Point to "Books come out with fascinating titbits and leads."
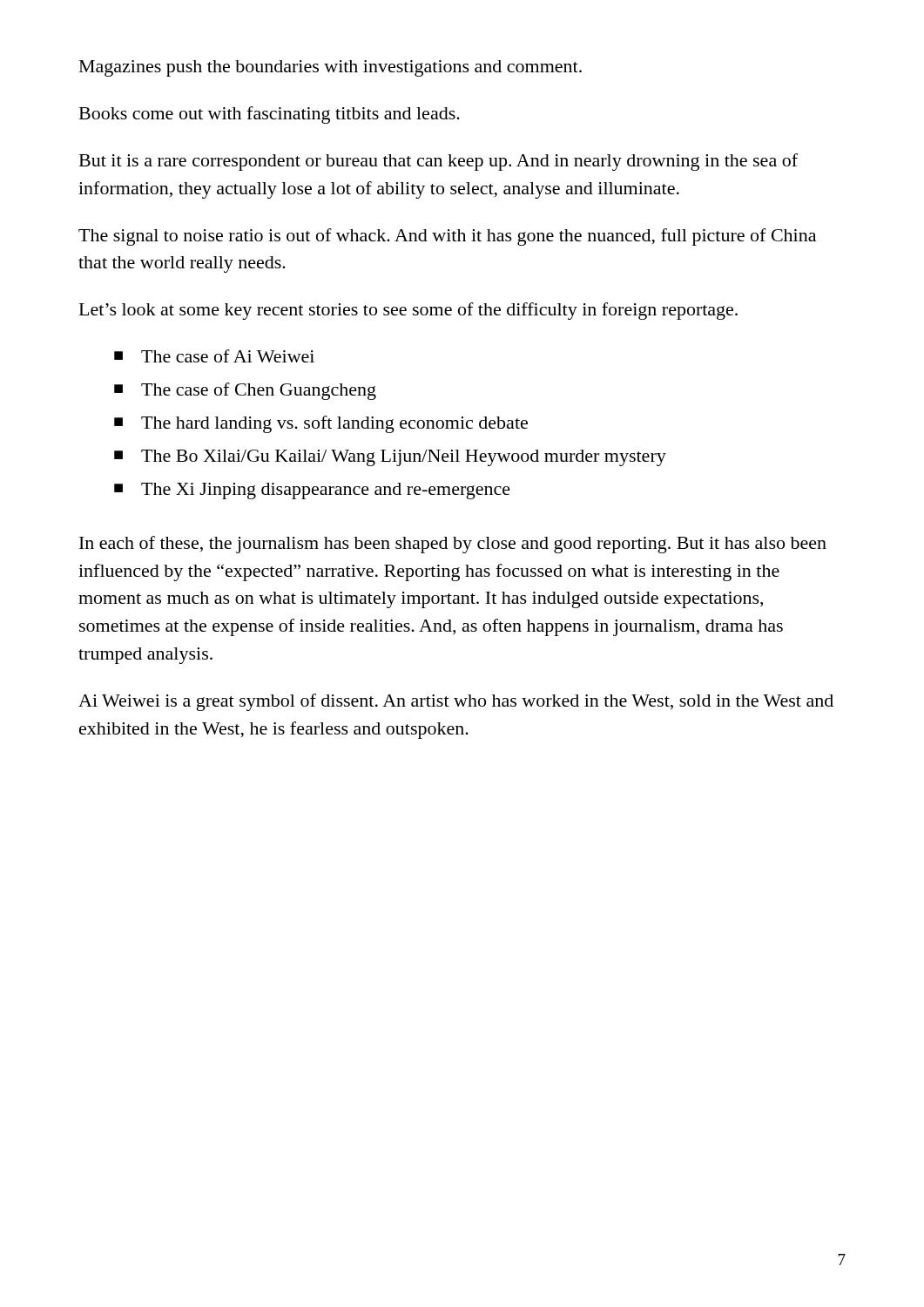 (269, 113)
